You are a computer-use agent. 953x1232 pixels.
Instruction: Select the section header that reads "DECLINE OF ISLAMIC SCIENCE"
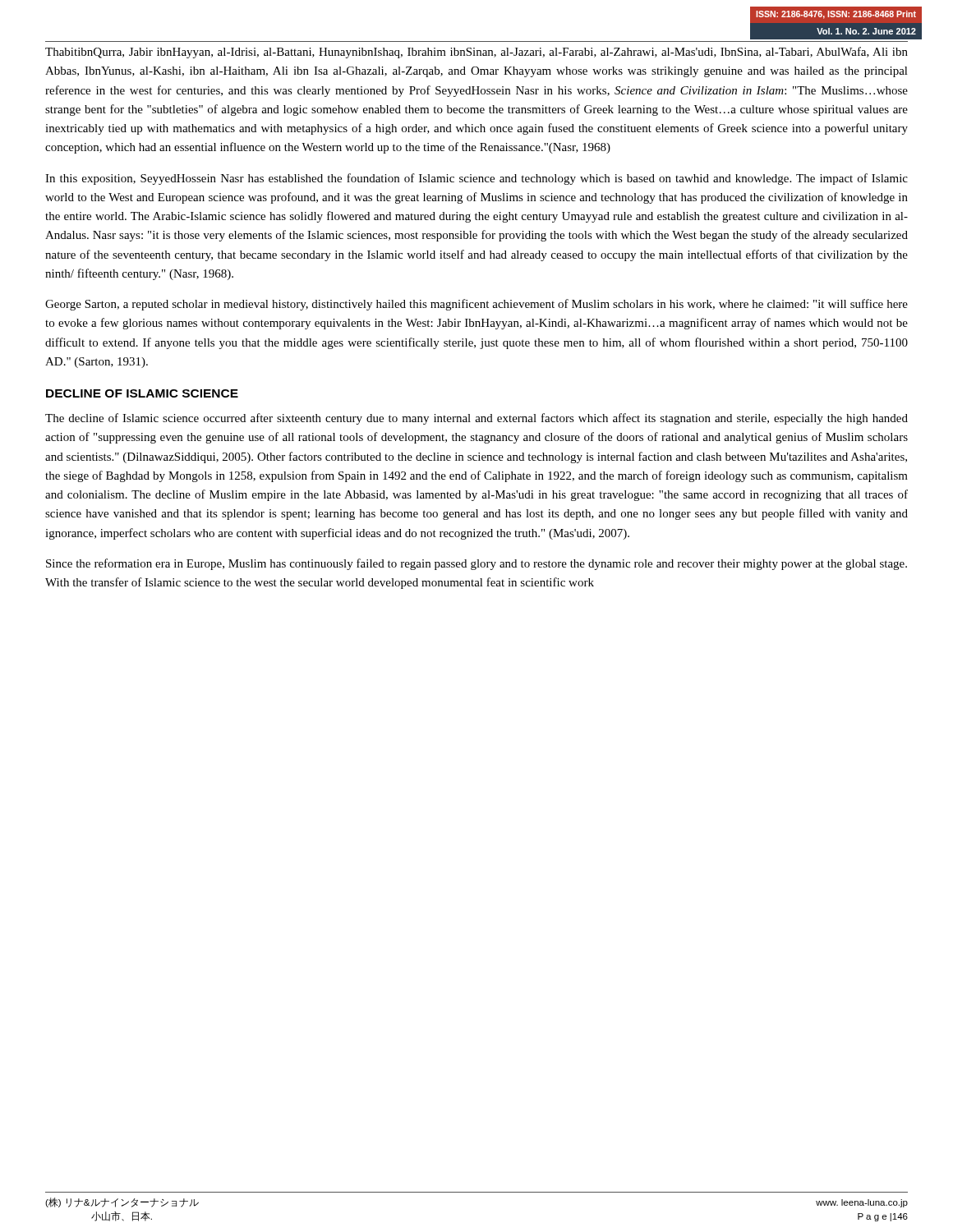(x=142, y=393)
